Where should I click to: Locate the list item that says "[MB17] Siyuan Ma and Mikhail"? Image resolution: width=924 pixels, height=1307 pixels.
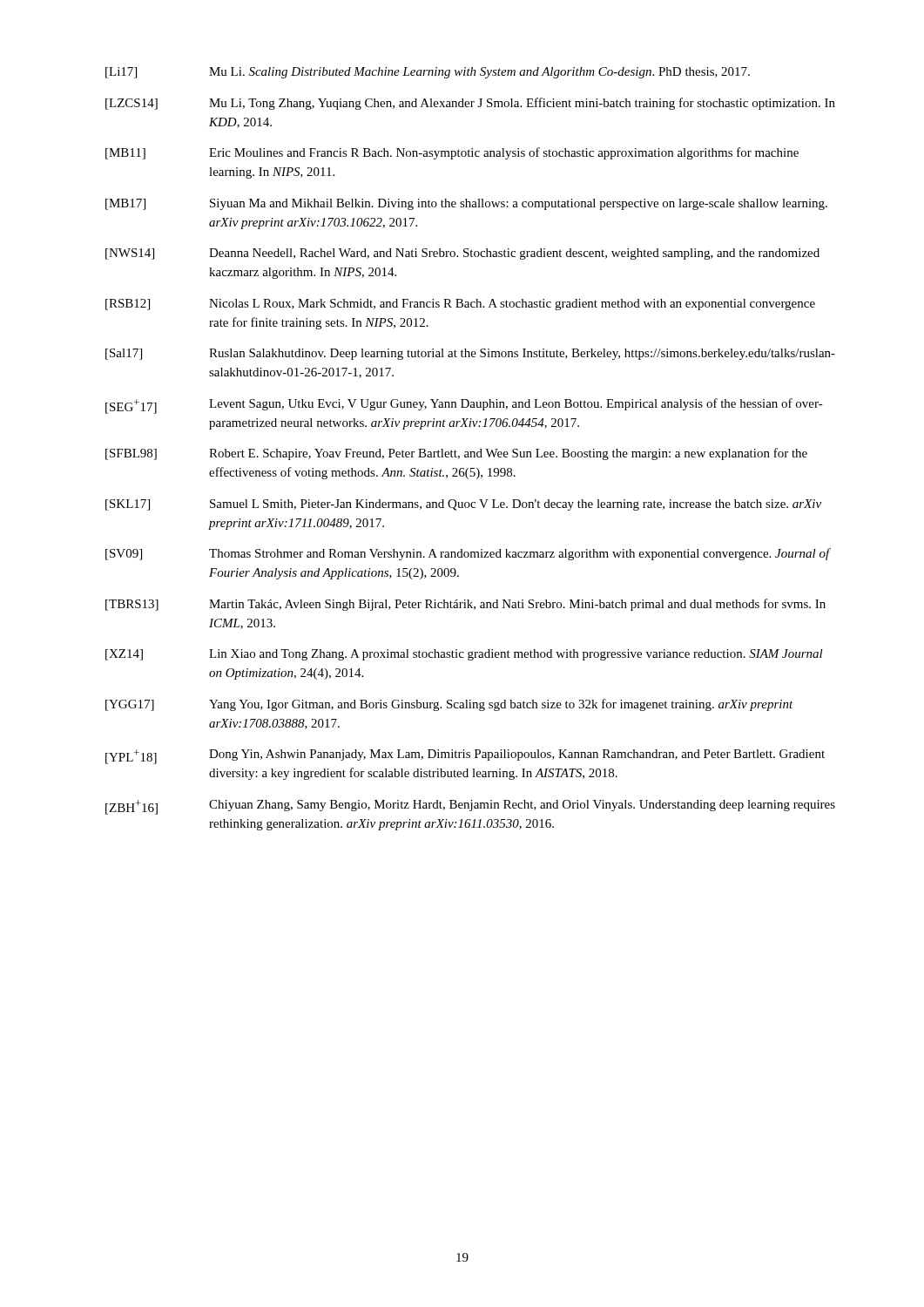[471, 213]
